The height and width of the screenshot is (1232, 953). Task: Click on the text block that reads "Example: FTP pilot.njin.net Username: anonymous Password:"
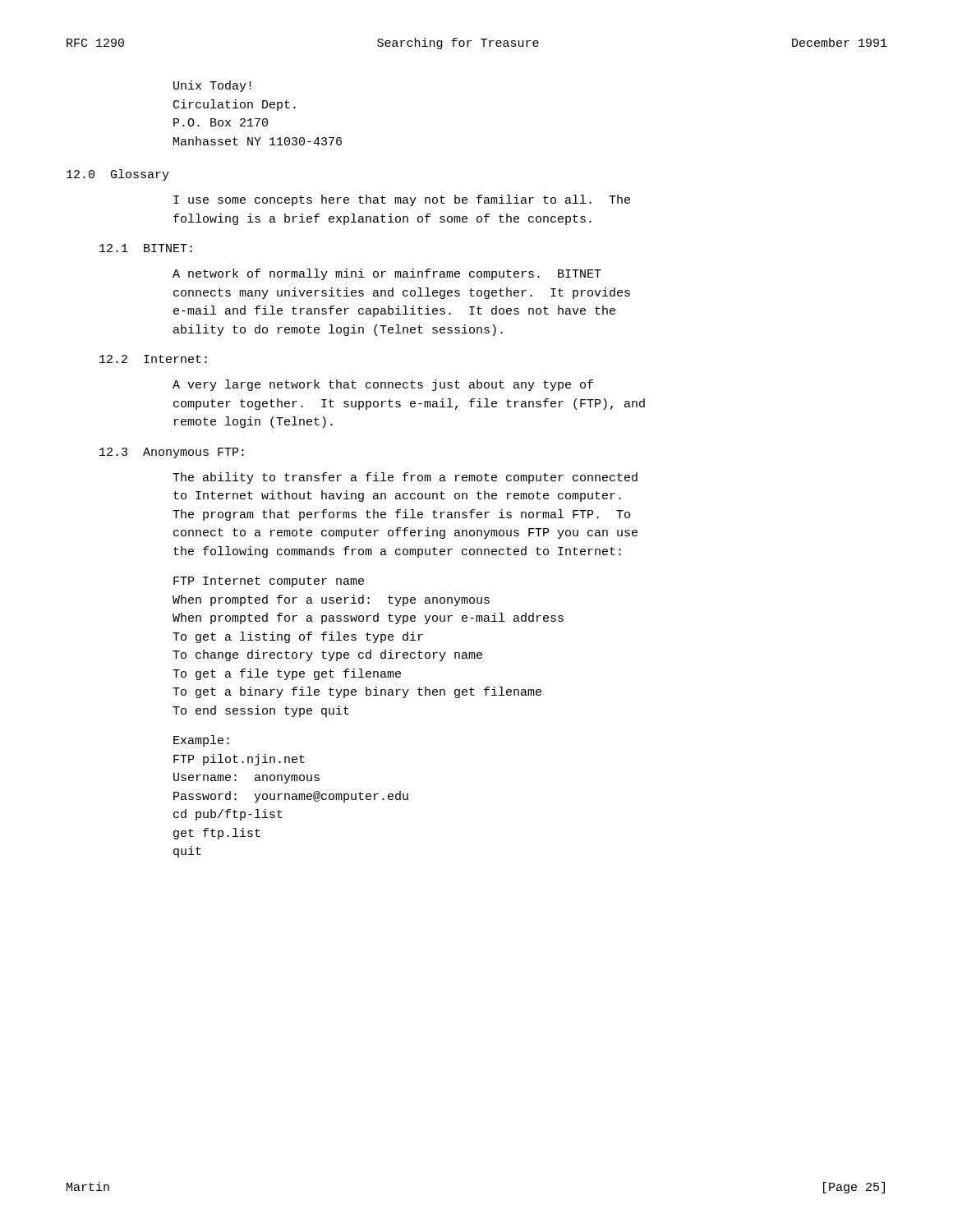(291, 797)
